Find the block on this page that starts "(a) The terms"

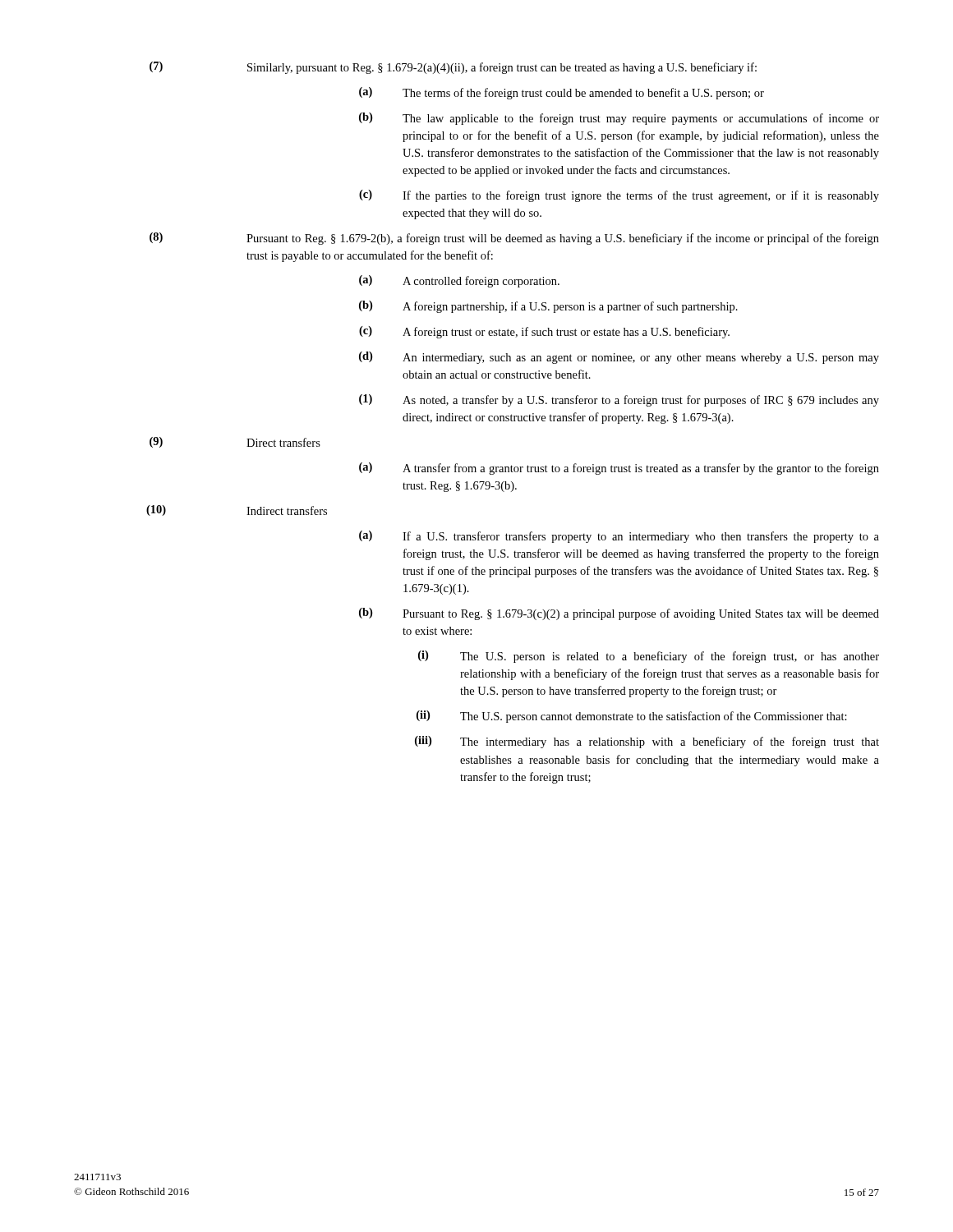click(x=476, y=93)
